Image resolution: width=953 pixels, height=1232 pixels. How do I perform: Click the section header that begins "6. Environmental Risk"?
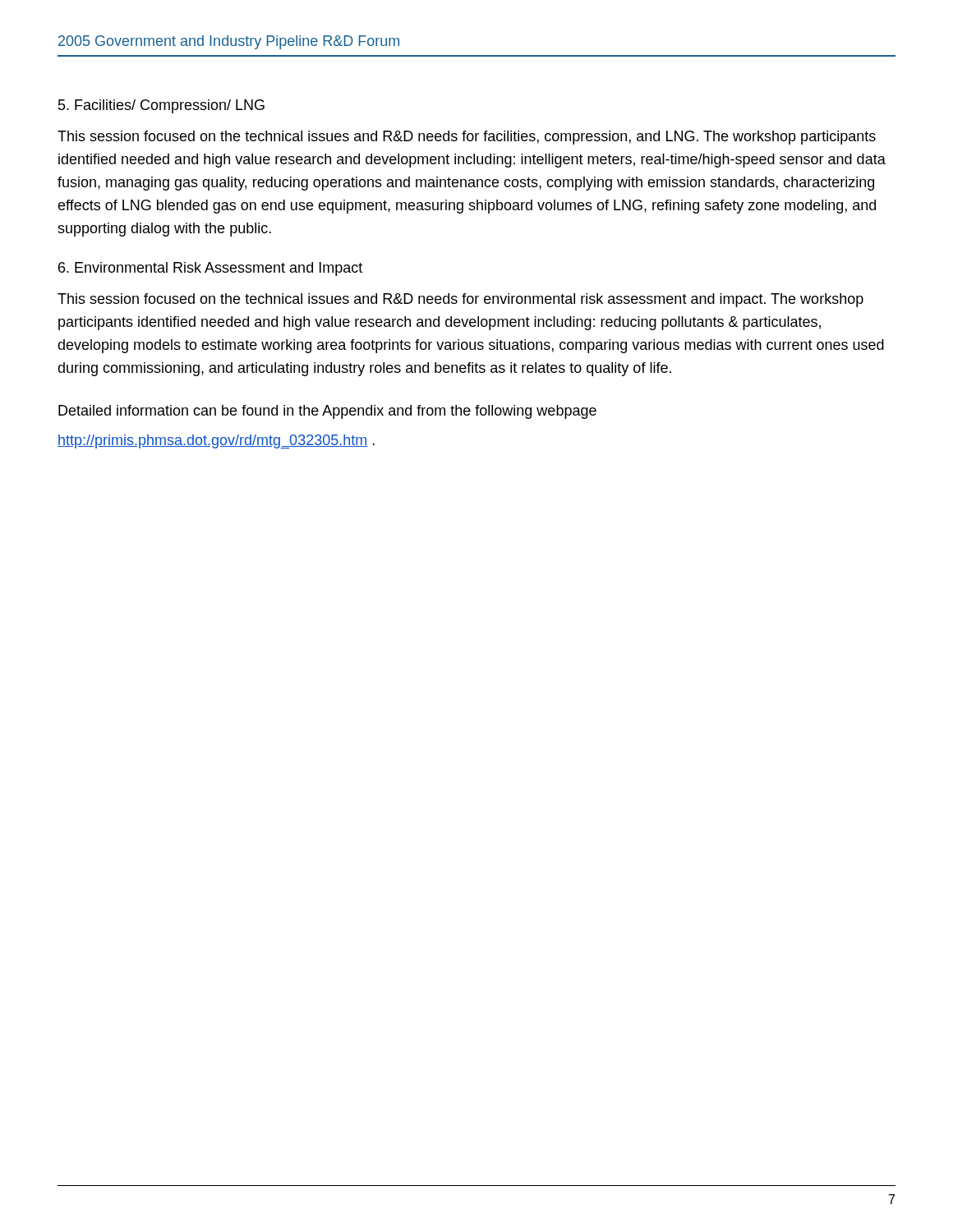click(210, 268)
